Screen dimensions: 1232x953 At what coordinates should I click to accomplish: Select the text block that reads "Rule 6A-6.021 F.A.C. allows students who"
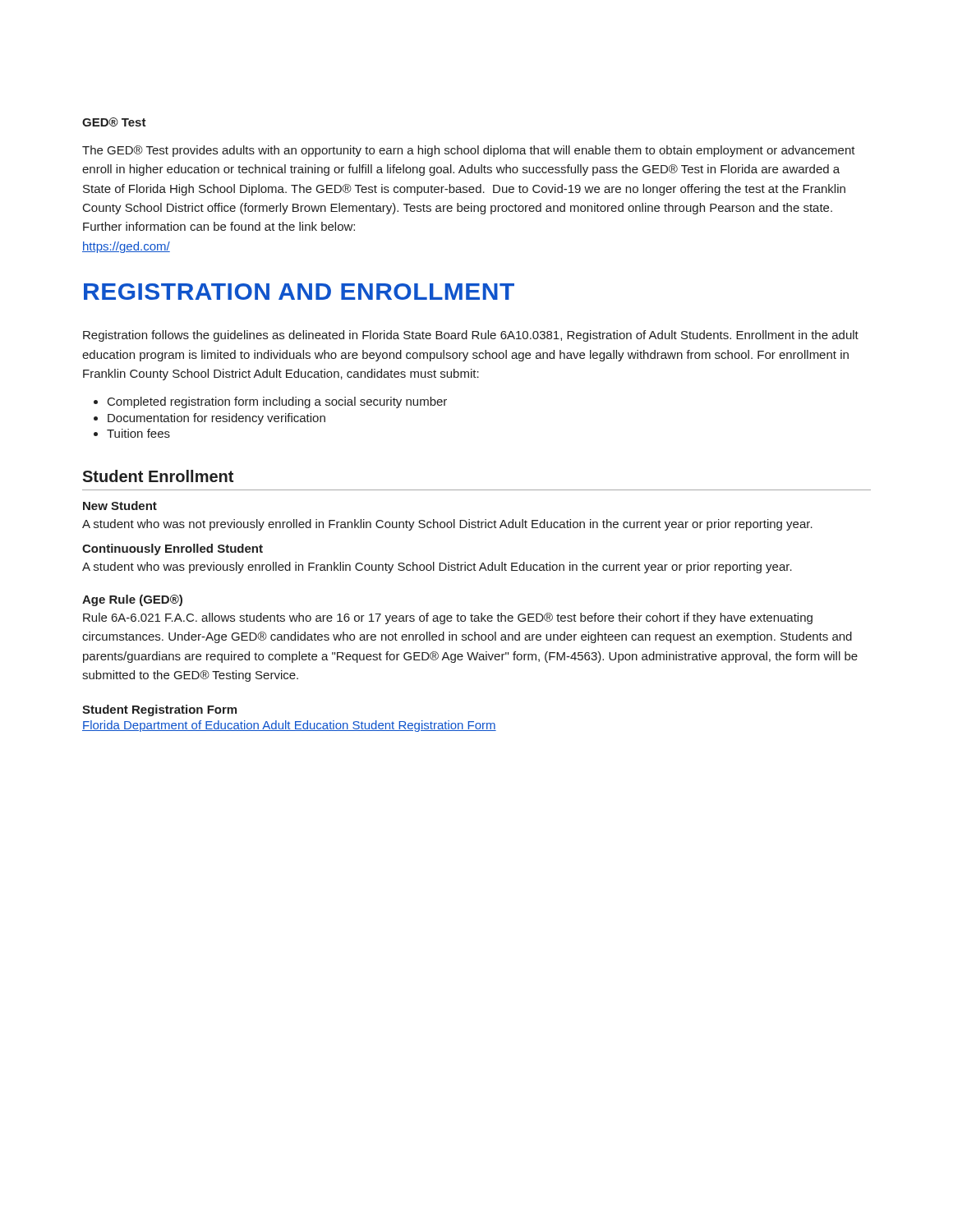pyautogui.click(x=470, y=646)
